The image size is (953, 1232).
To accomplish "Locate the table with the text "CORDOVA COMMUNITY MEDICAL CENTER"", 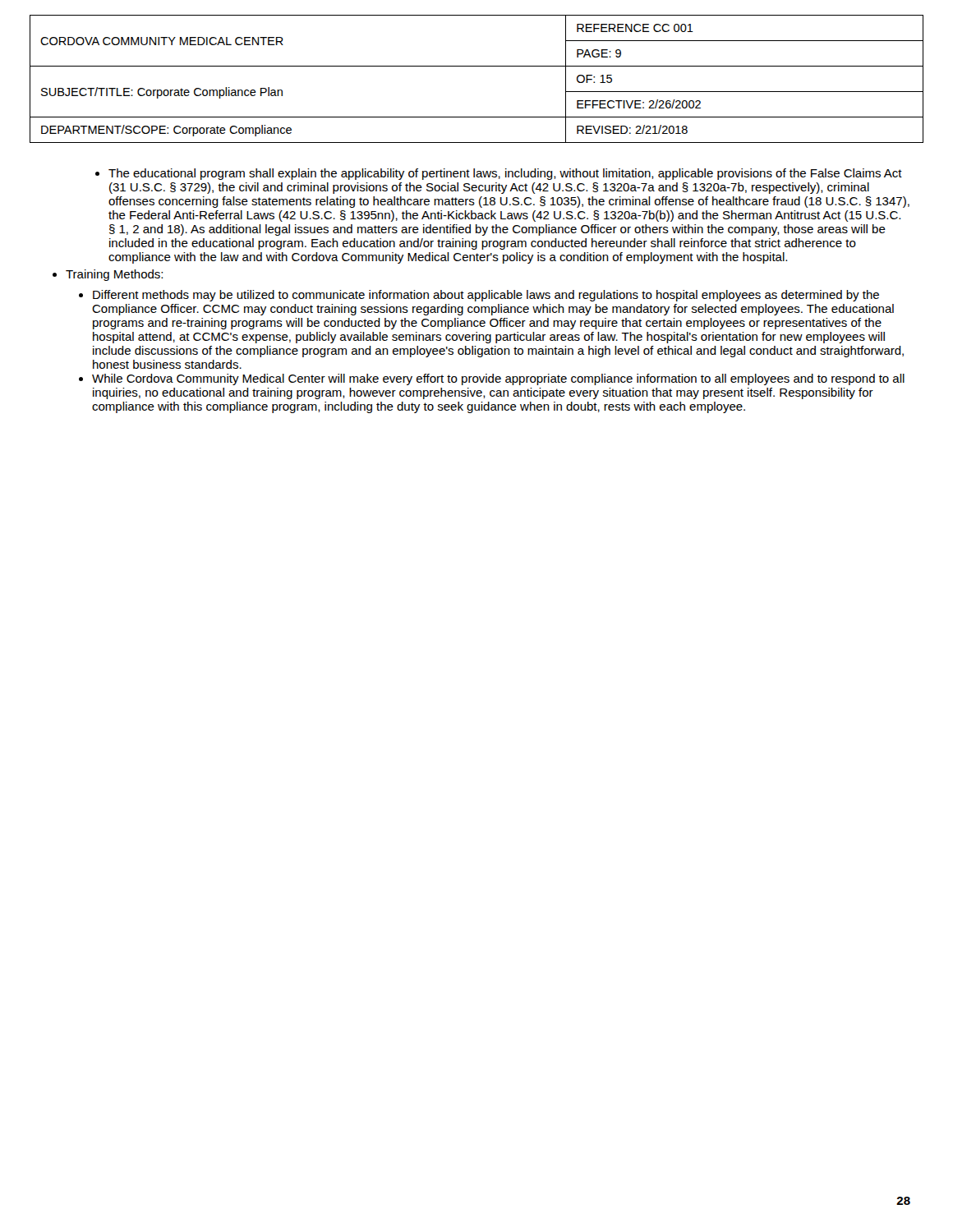I will coord(476,71).
